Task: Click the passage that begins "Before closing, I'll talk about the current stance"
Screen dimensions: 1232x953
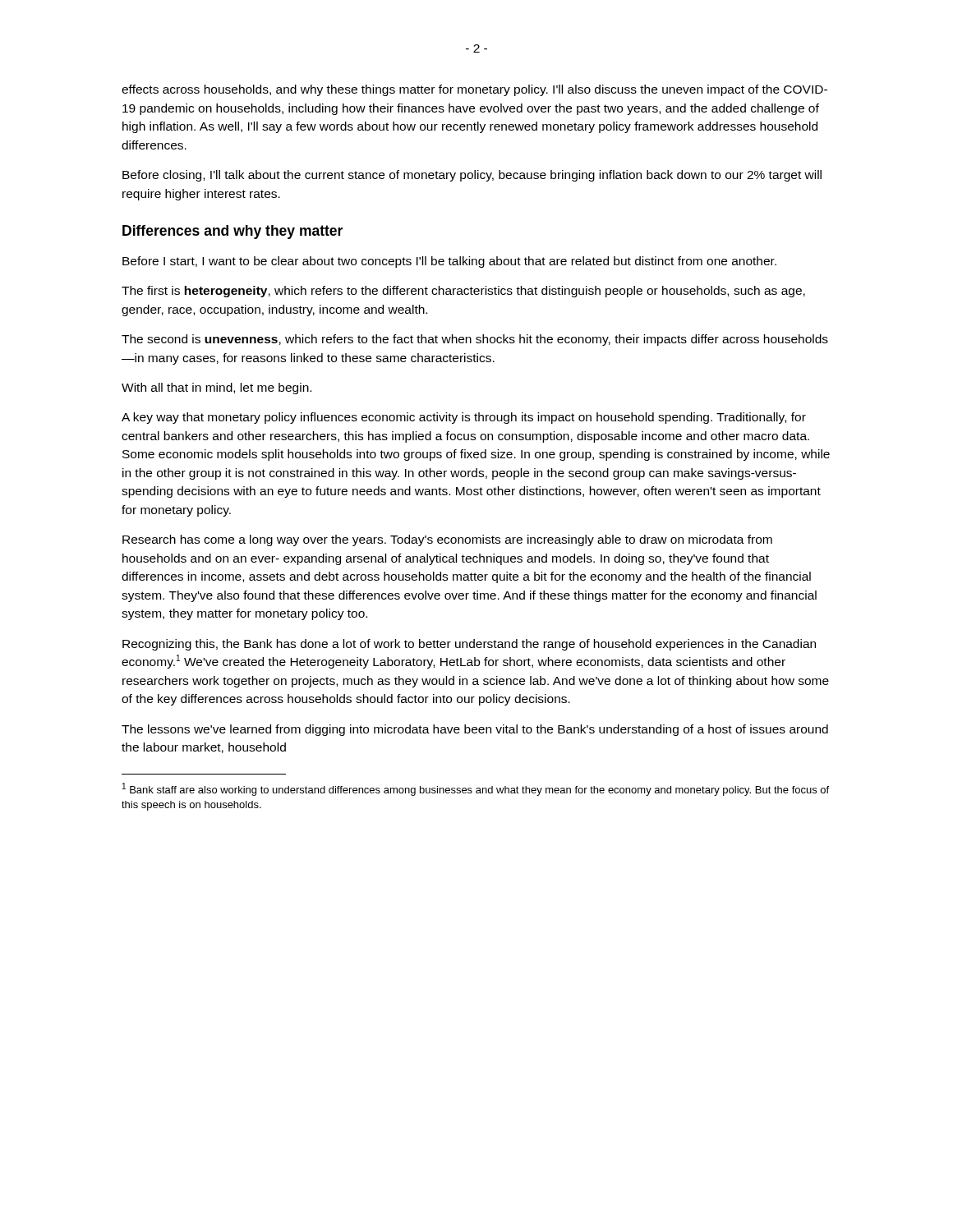Action: click(x=472, y=184)
